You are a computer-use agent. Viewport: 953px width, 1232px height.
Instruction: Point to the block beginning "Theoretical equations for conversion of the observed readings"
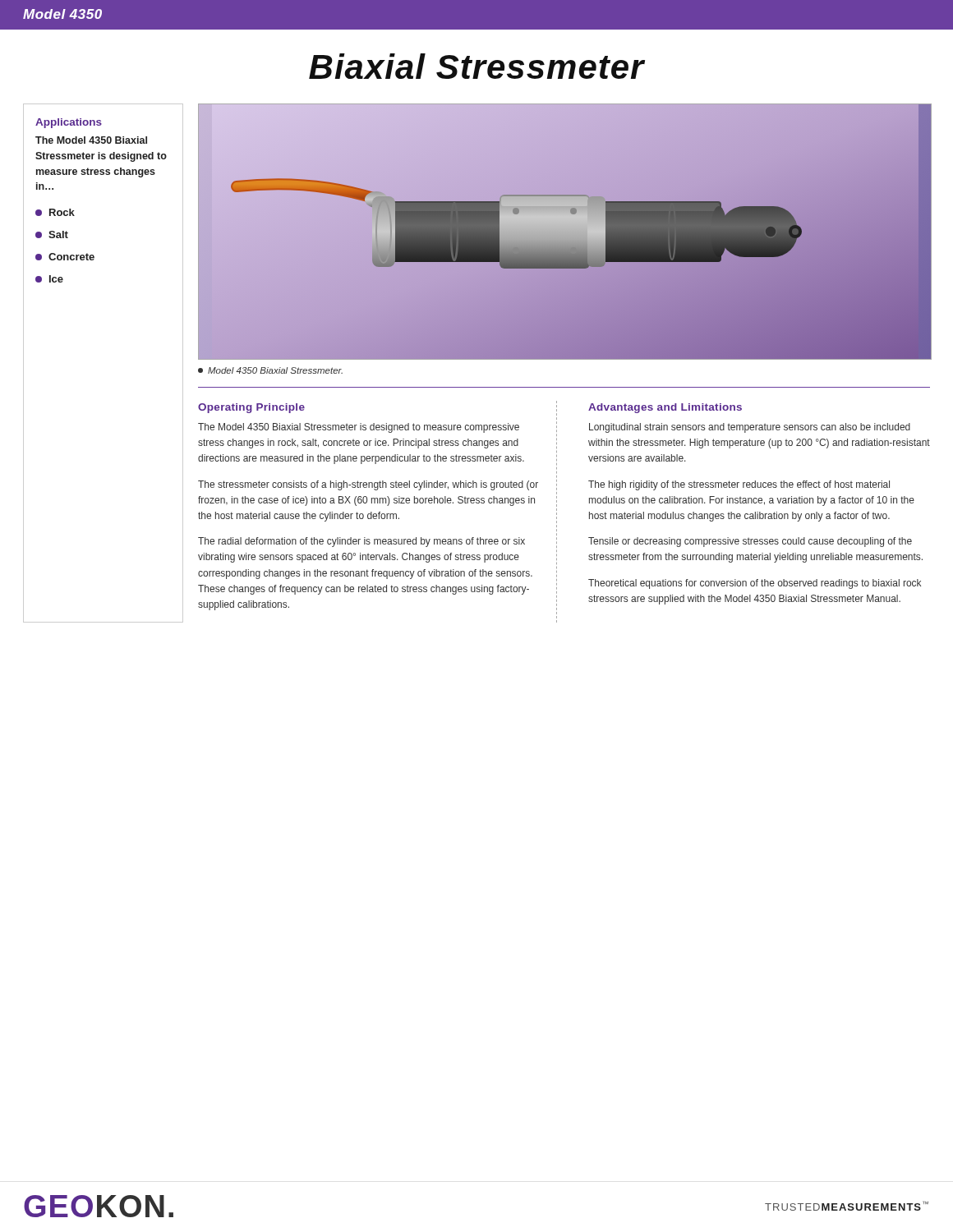pos(755,591)
